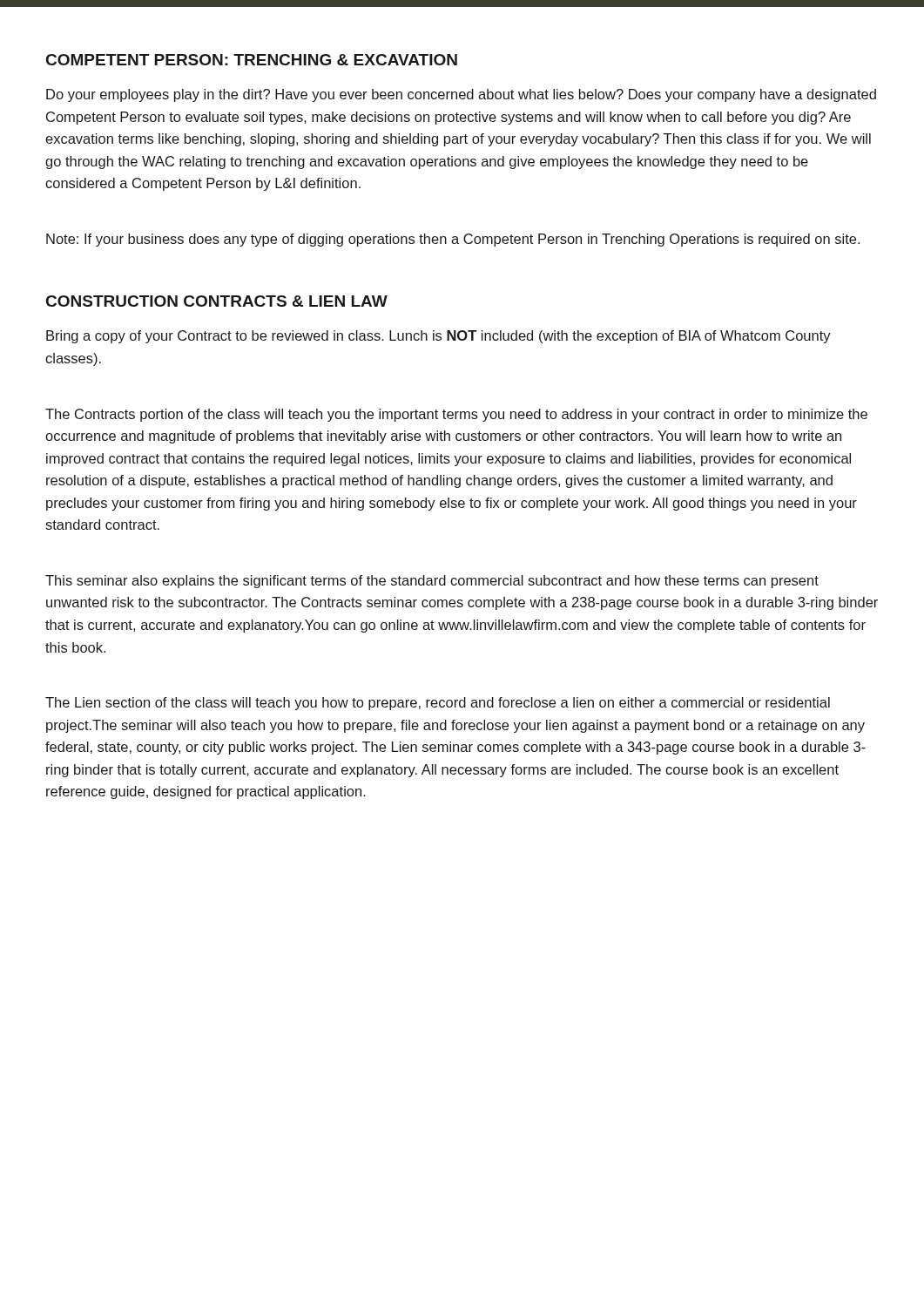
Task: Find the section header that reads "CONSTRUCTION CONTRACTS &"
Action: pyautogui.click(x=216, y=301)
